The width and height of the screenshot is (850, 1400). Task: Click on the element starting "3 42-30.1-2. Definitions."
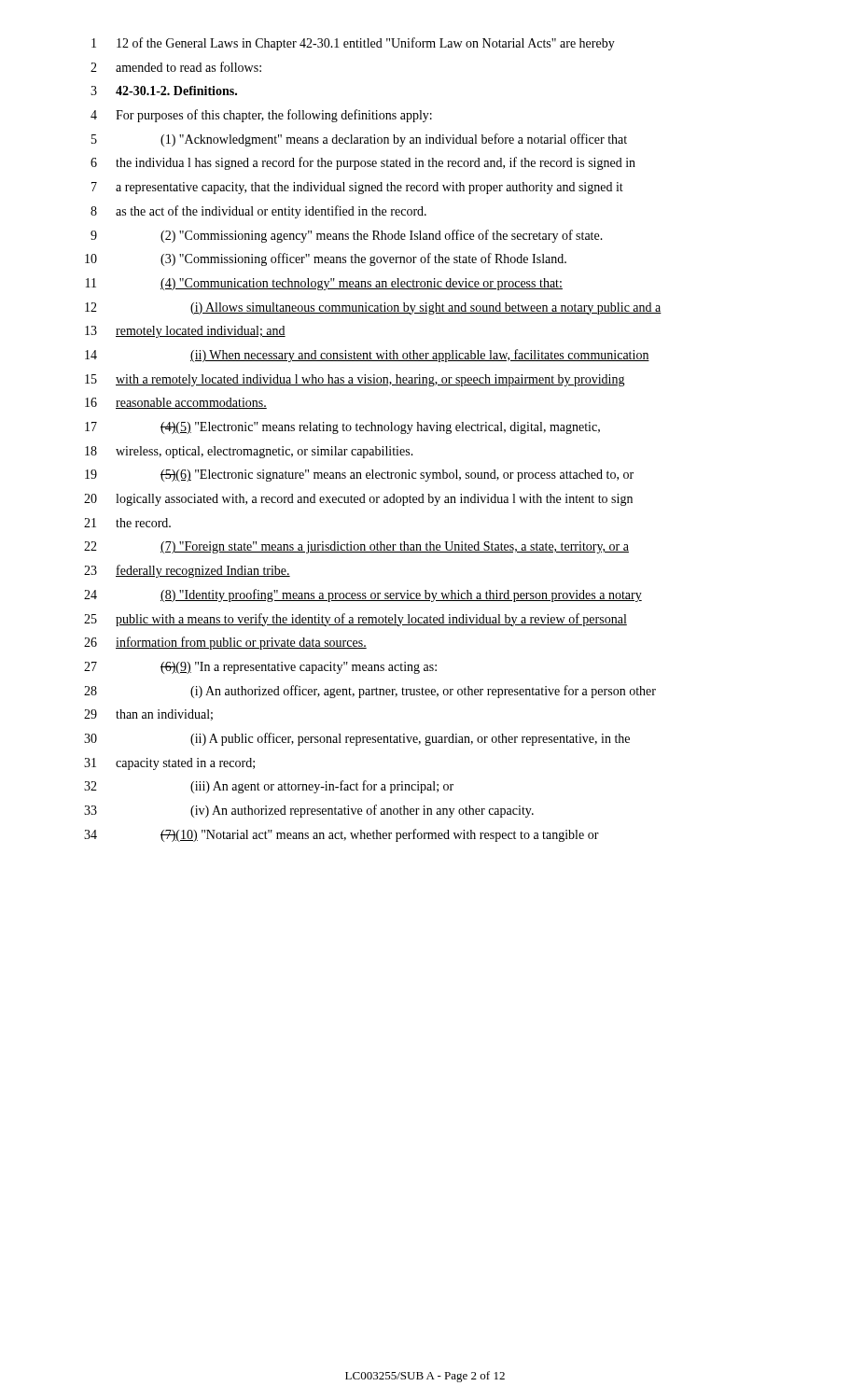pyautogui.click(x=164, y=91)
